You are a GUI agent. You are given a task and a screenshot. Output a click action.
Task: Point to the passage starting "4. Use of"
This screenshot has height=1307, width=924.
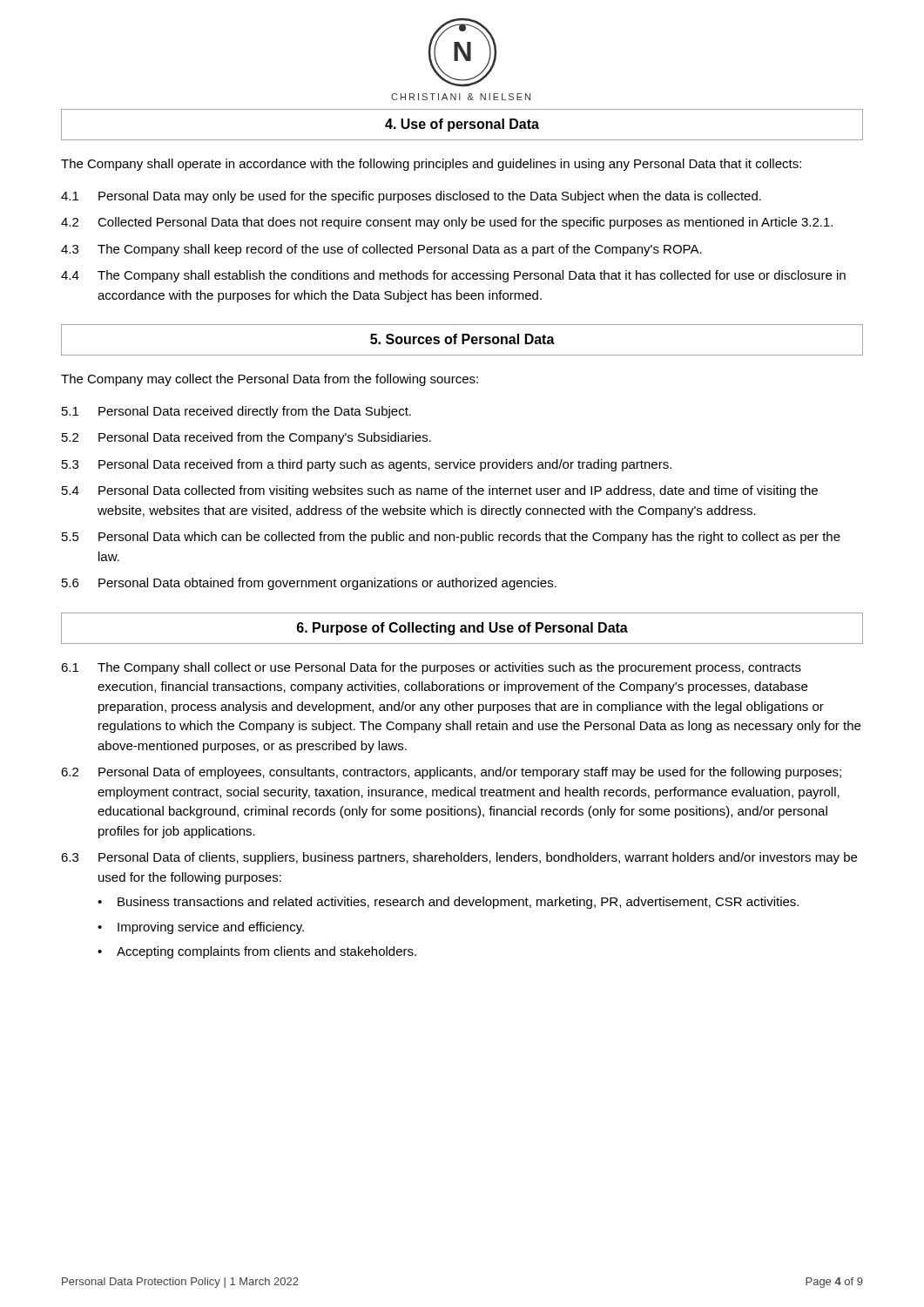[x=462, y=124]
